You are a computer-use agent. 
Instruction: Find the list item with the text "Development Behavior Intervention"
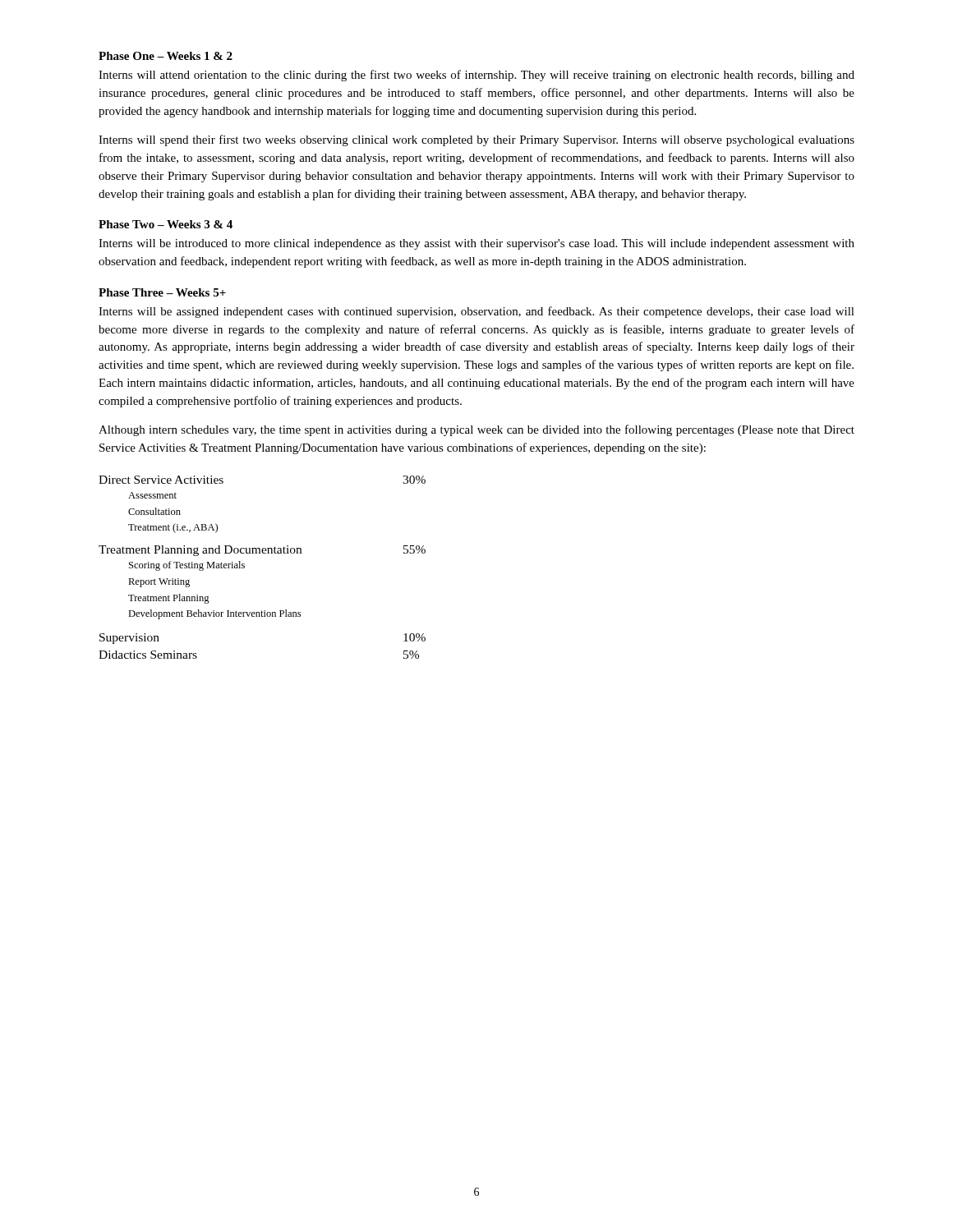click(214, 614)
